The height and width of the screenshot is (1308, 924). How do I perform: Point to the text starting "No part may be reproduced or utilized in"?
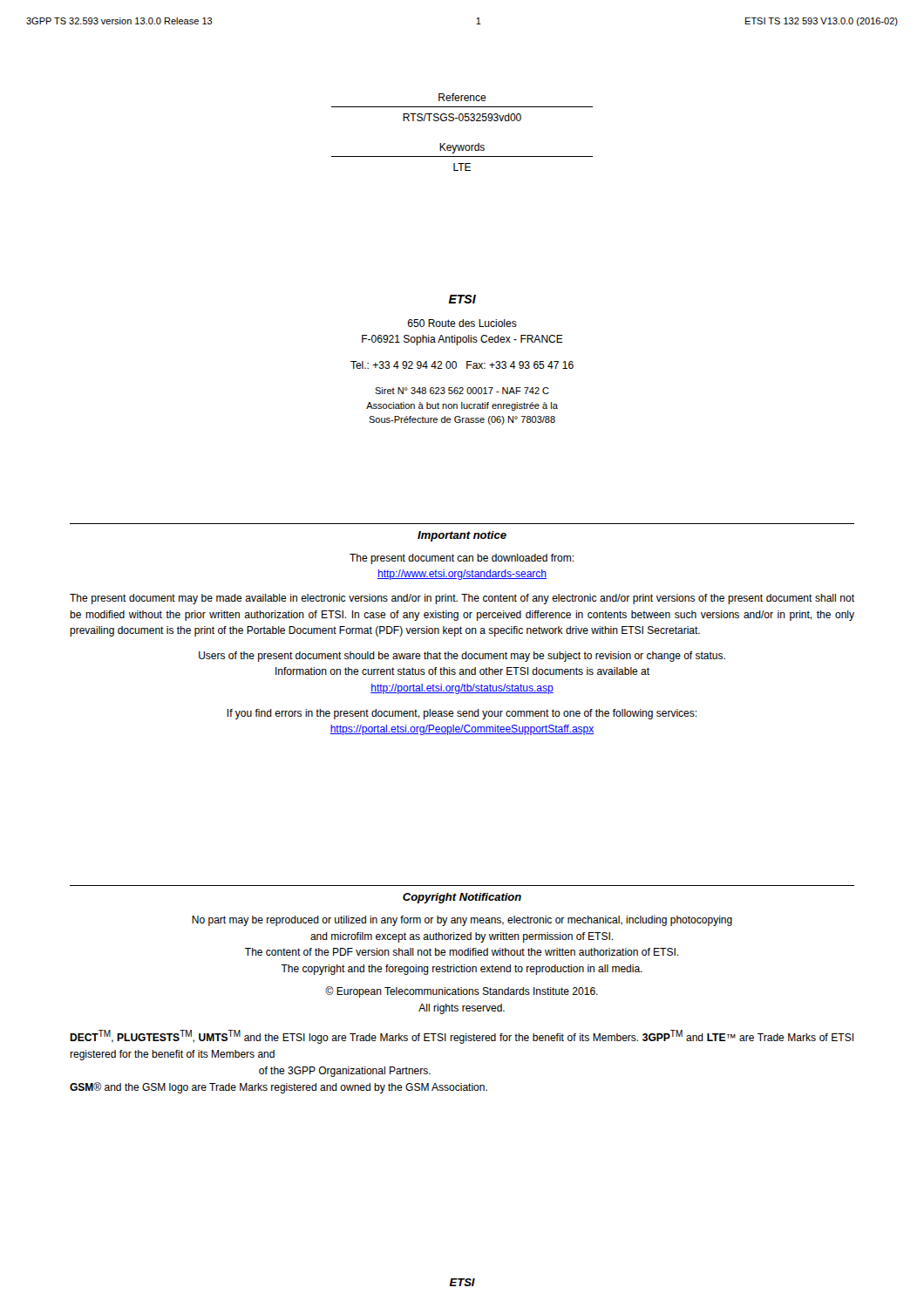462,944
